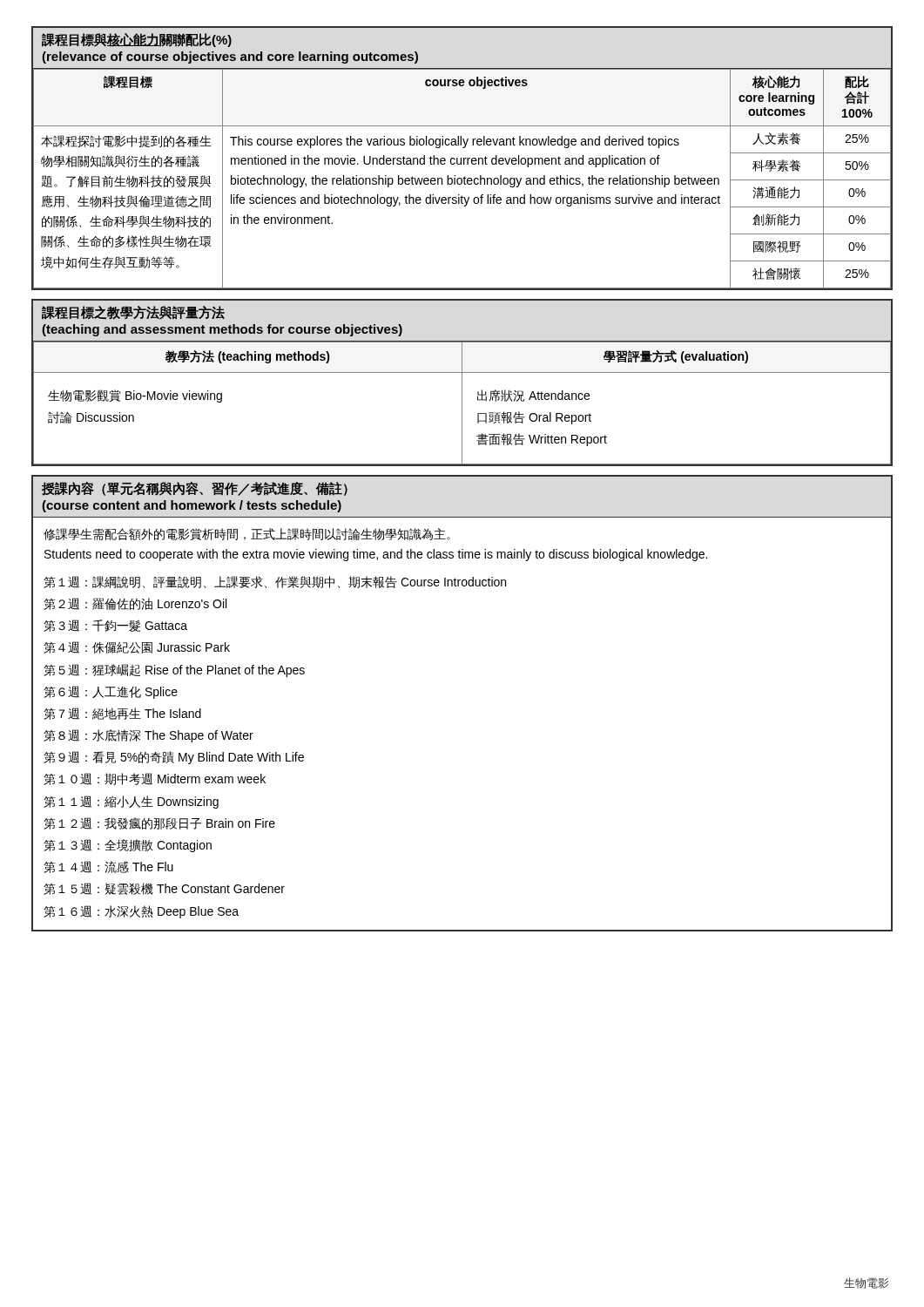
Task: Point to the passage starting "課程目標之教學方法與評量方法 (teaching and assessment methods for course"
Action: click(x=462, y=382)
